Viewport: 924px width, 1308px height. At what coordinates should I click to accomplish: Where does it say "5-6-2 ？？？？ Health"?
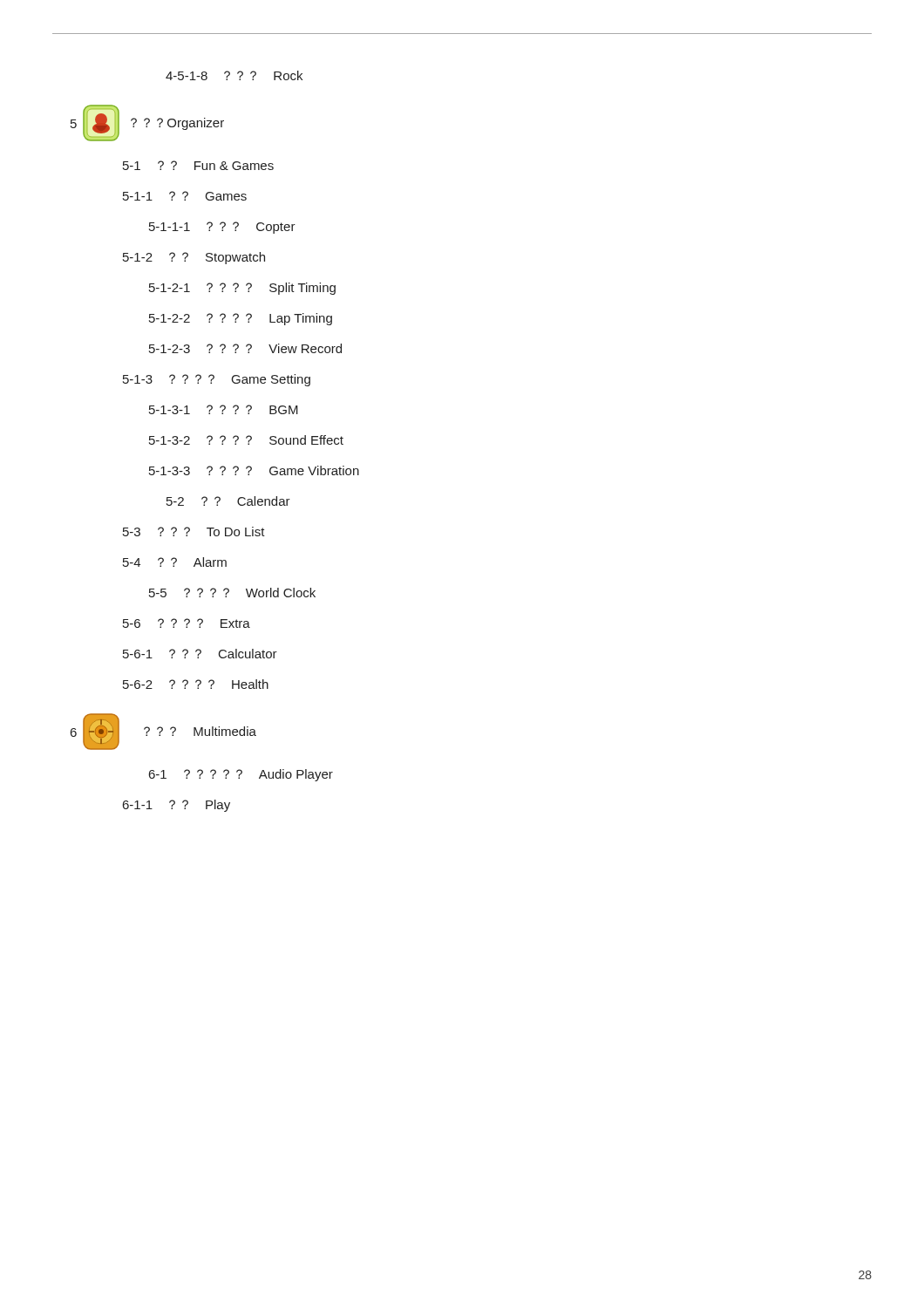pos(195,684)
